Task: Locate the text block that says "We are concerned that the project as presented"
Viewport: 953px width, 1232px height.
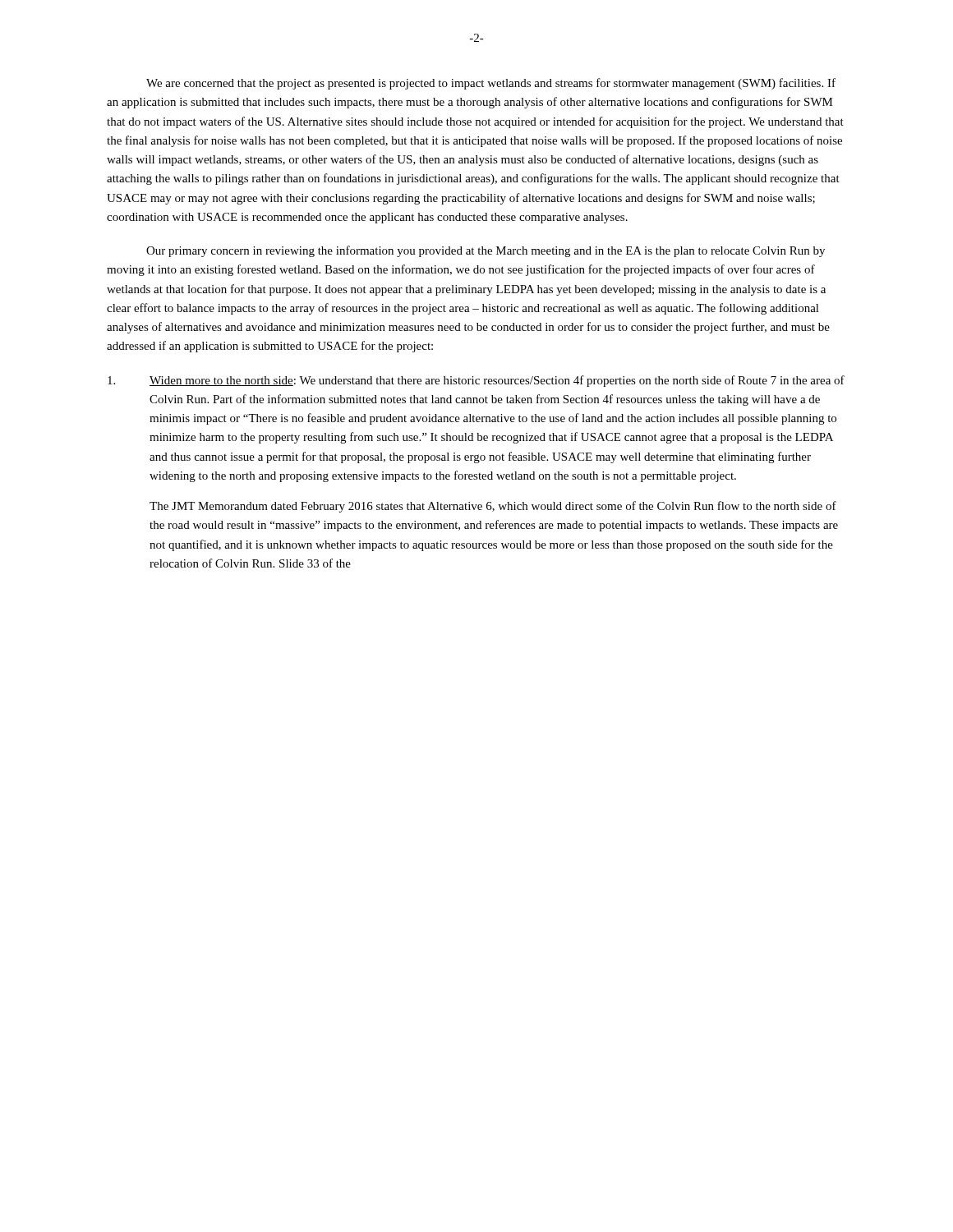Action: coord(475,150)
